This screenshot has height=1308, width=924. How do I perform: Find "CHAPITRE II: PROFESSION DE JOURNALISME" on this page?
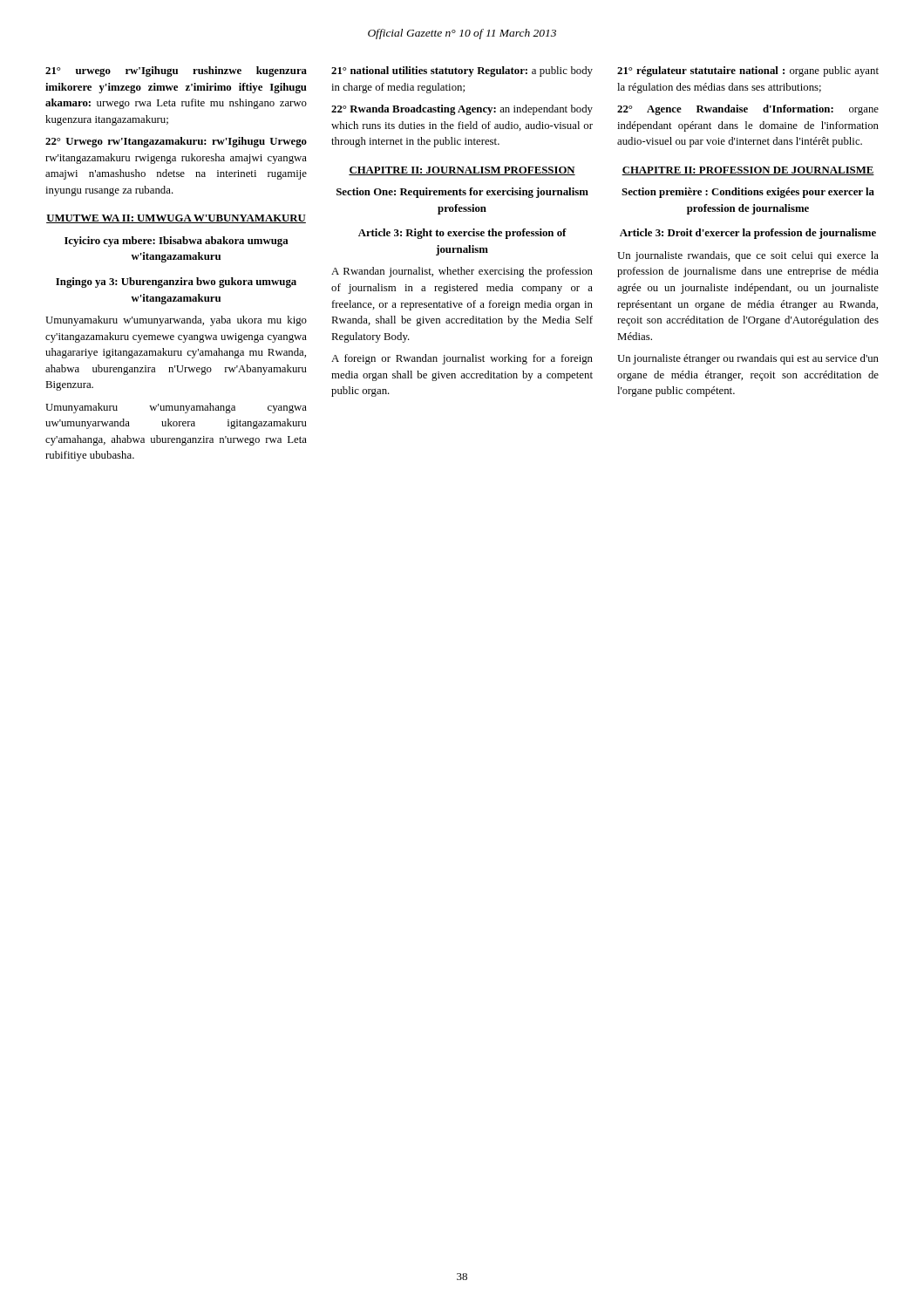(748, 170)
